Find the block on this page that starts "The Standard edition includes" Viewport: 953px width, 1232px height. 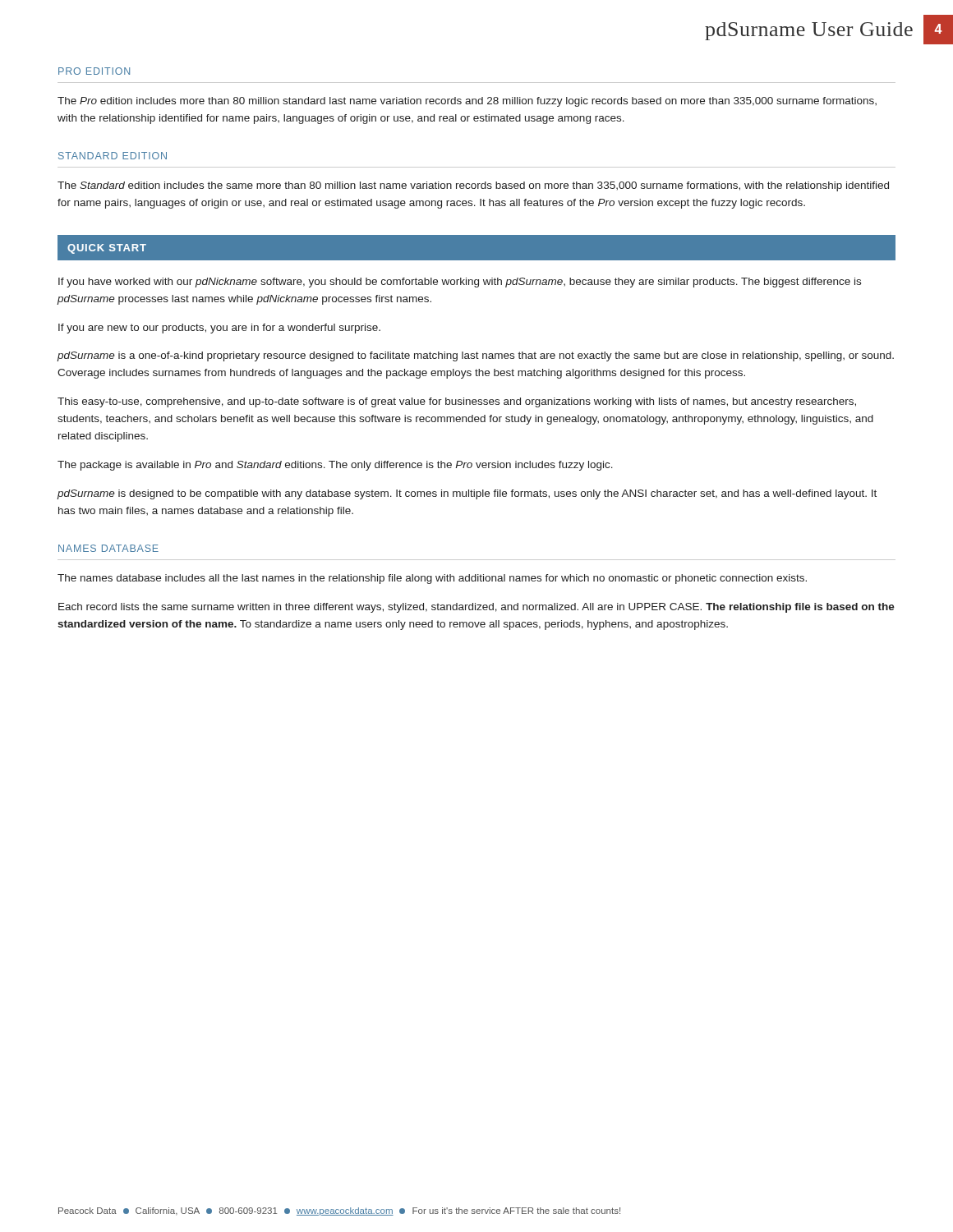pos(474,194)
